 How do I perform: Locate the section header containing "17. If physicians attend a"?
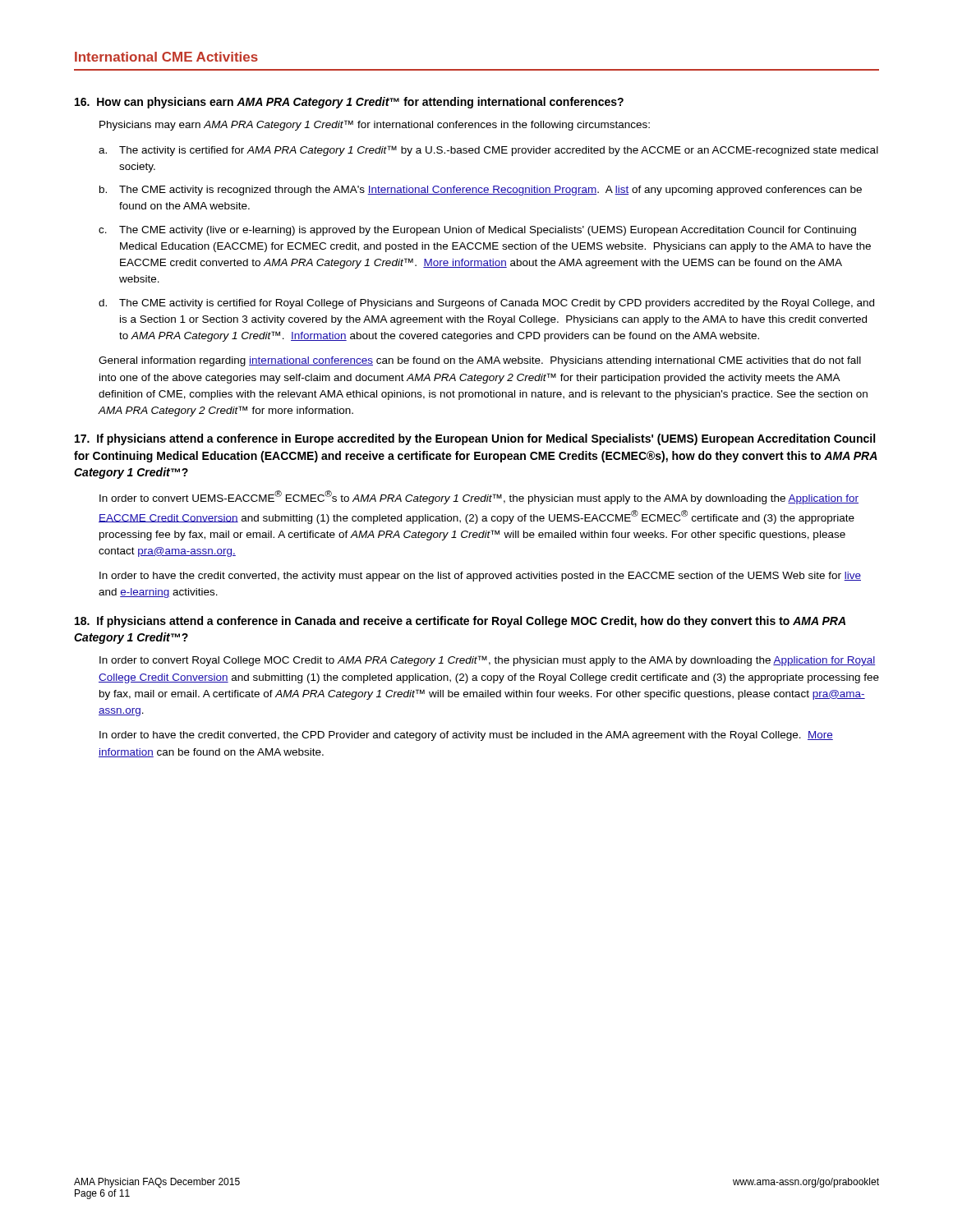coord(476,456)
